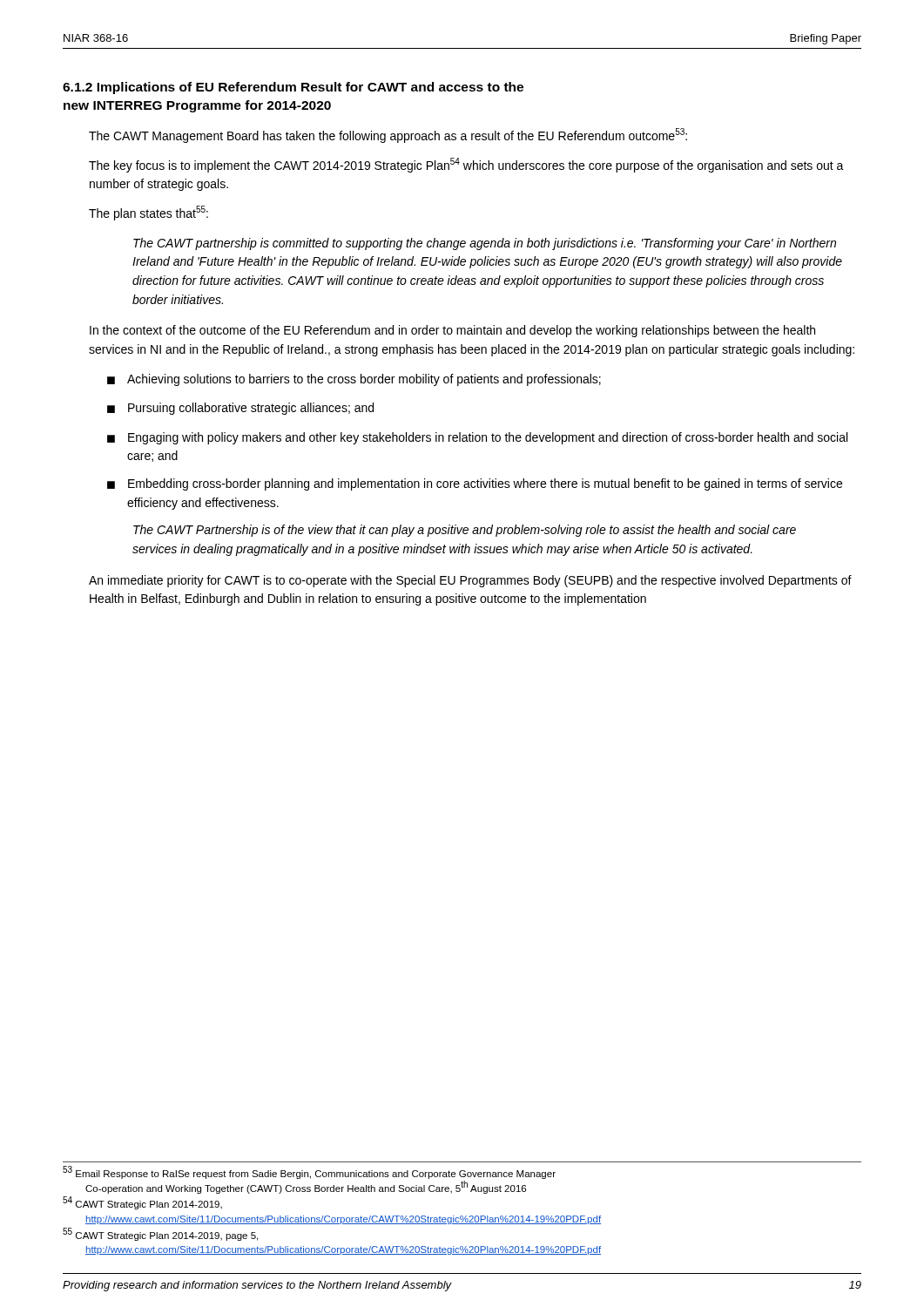This screenshot has width=924, height=1307.
Task: Find the region starting "■ Embedding cross-border planning and implementation in core"
Action: pos(484,494)
